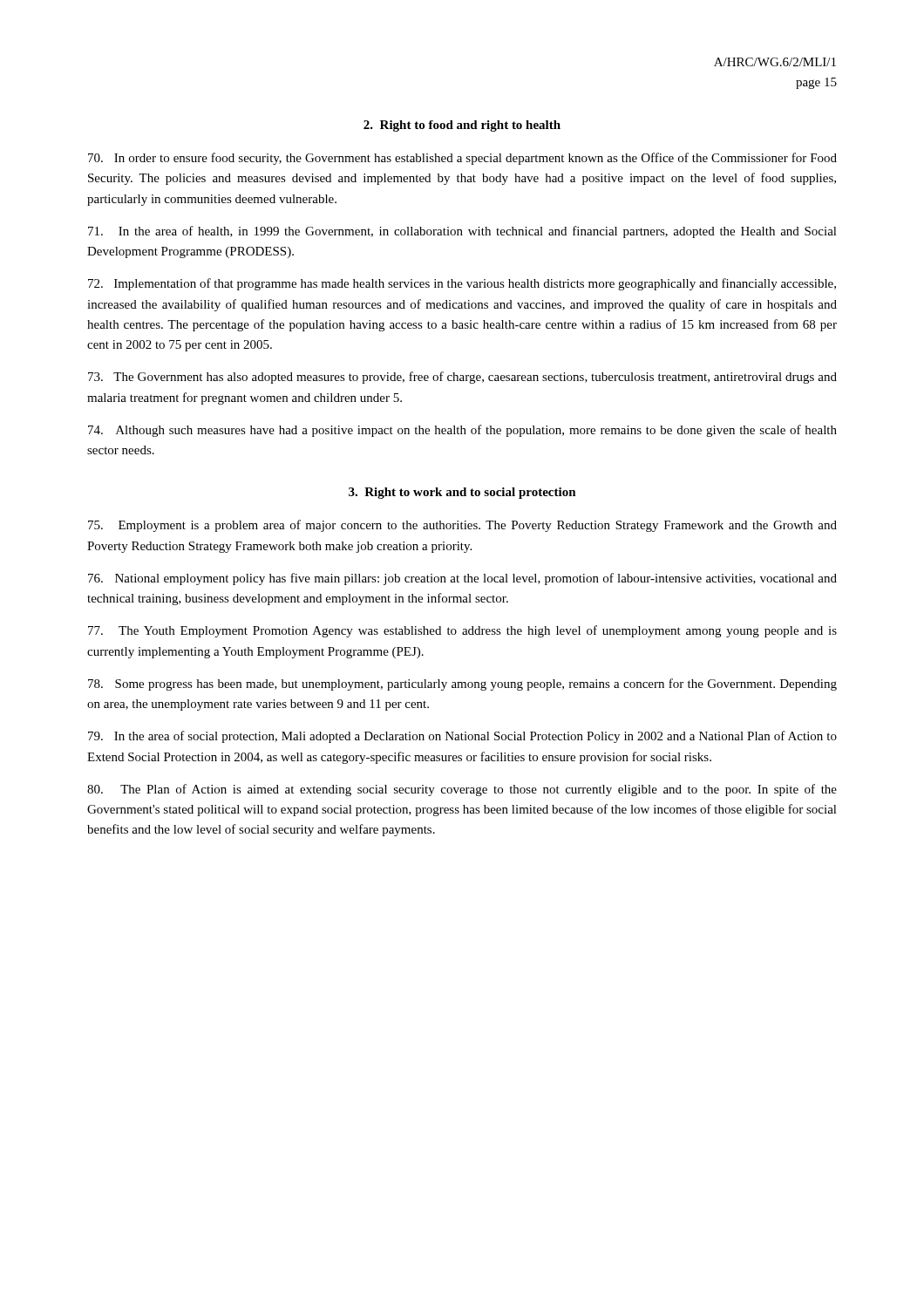Point to the block beginning "National employment policy"
This screenshot has height=1308, width=924.
pos(462,588)
